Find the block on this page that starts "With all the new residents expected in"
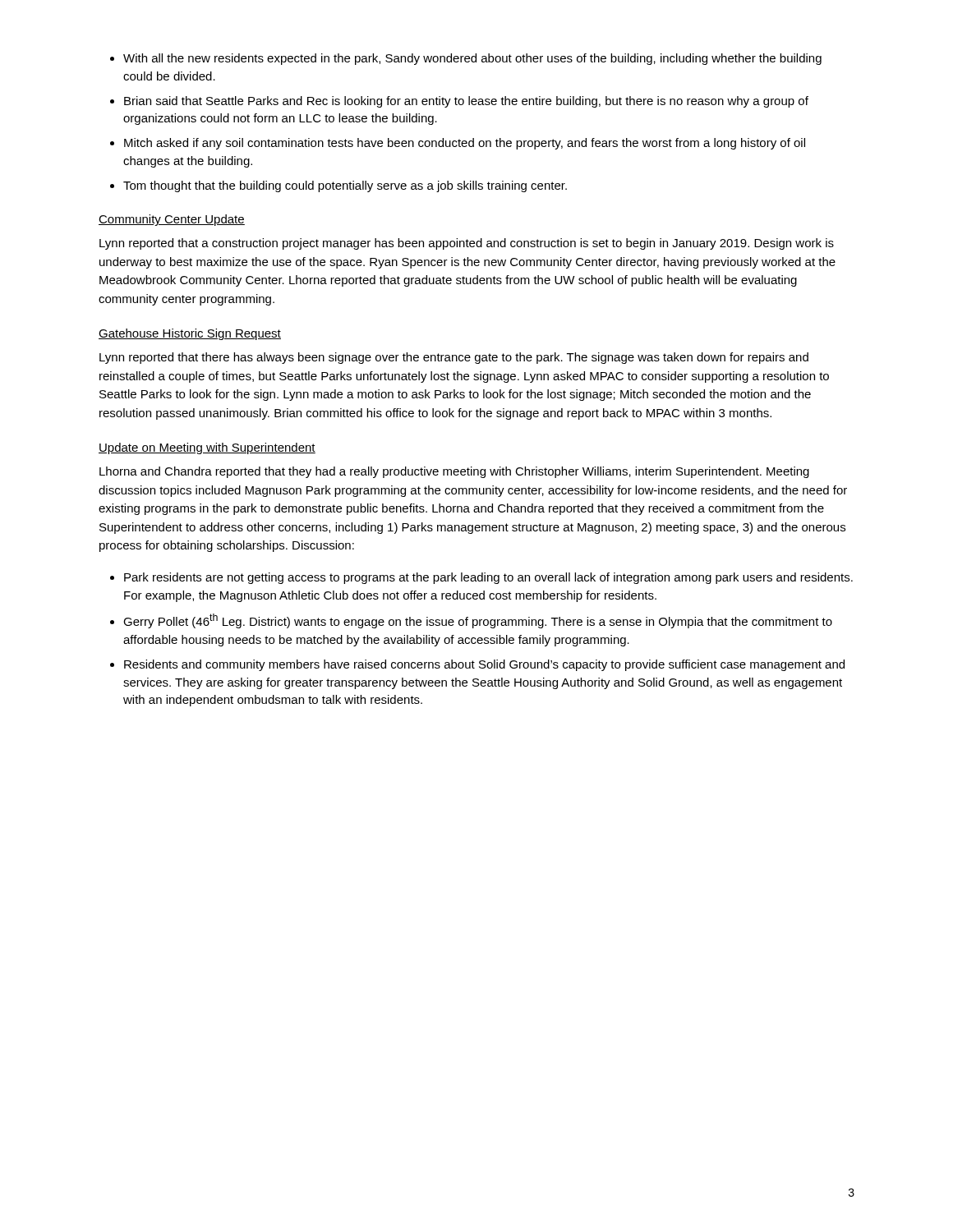Viewport: 953px width, 1232px height. [x=489, y=67]
